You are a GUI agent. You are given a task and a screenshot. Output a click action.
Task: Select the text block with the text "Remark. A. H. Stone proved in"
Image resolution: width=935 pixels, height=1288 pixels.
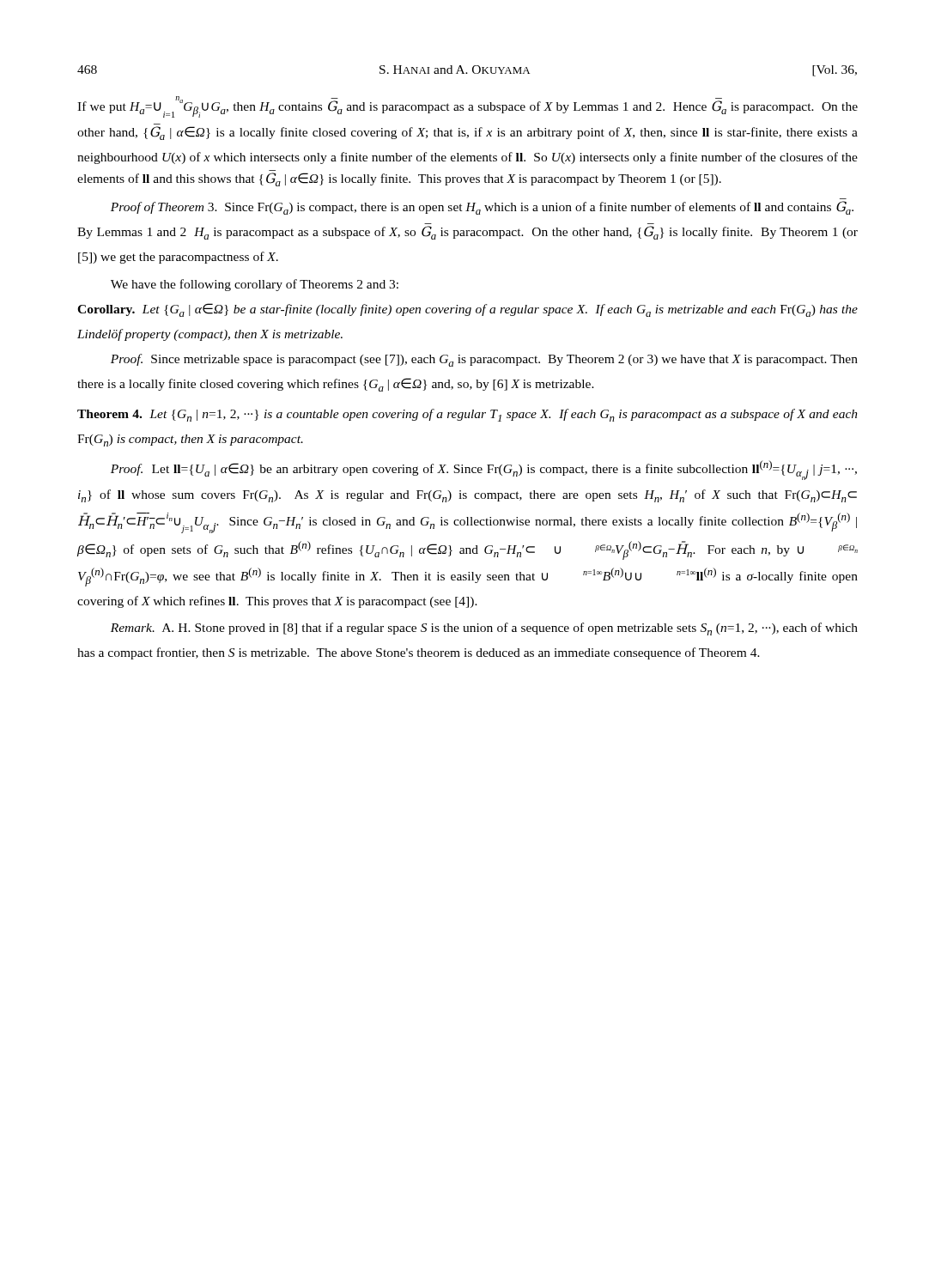click(468, 640)
